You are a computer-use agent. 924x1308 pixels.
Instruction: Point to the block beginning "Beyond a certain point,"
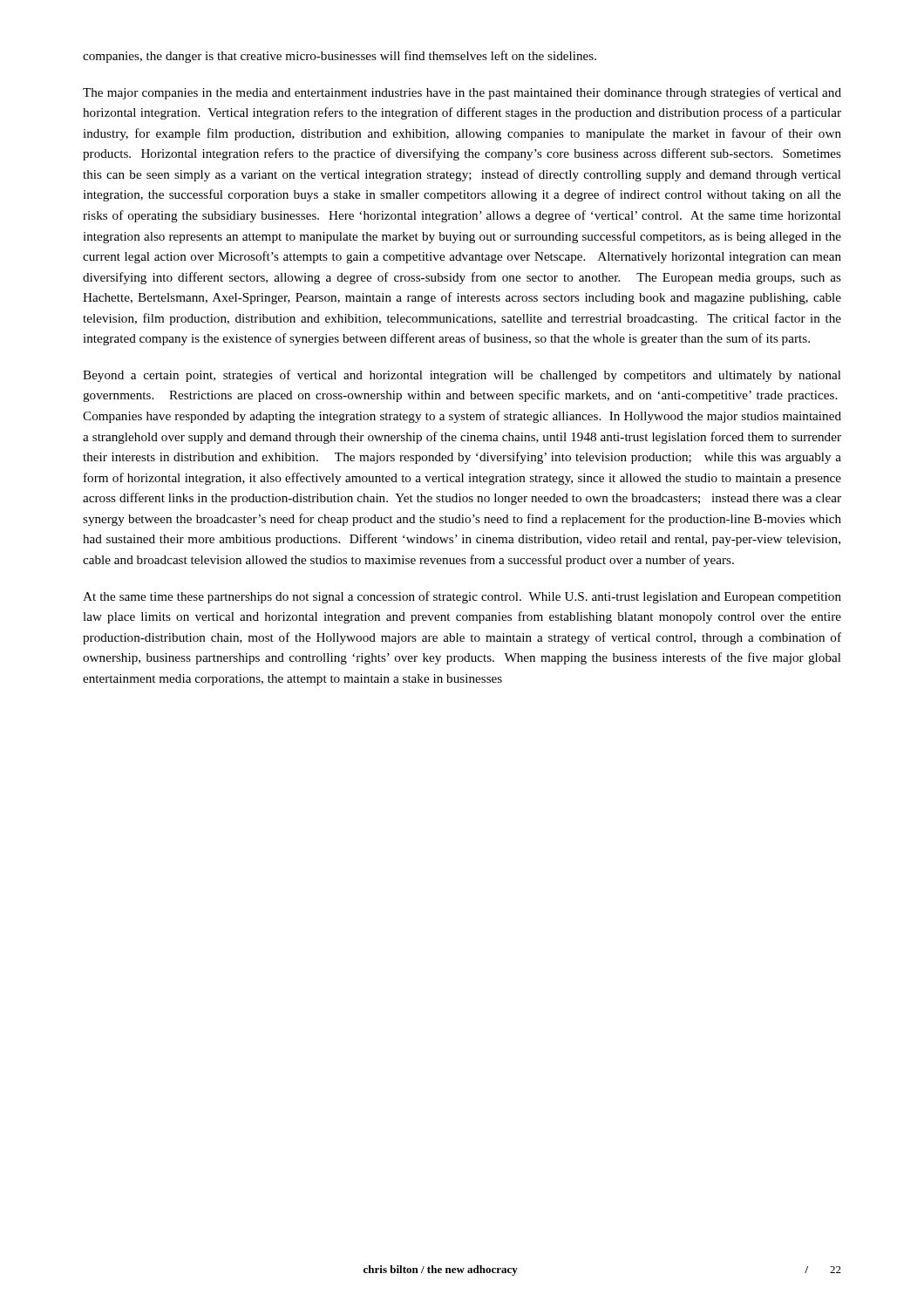pyautogui.click(x=462, y=467)
